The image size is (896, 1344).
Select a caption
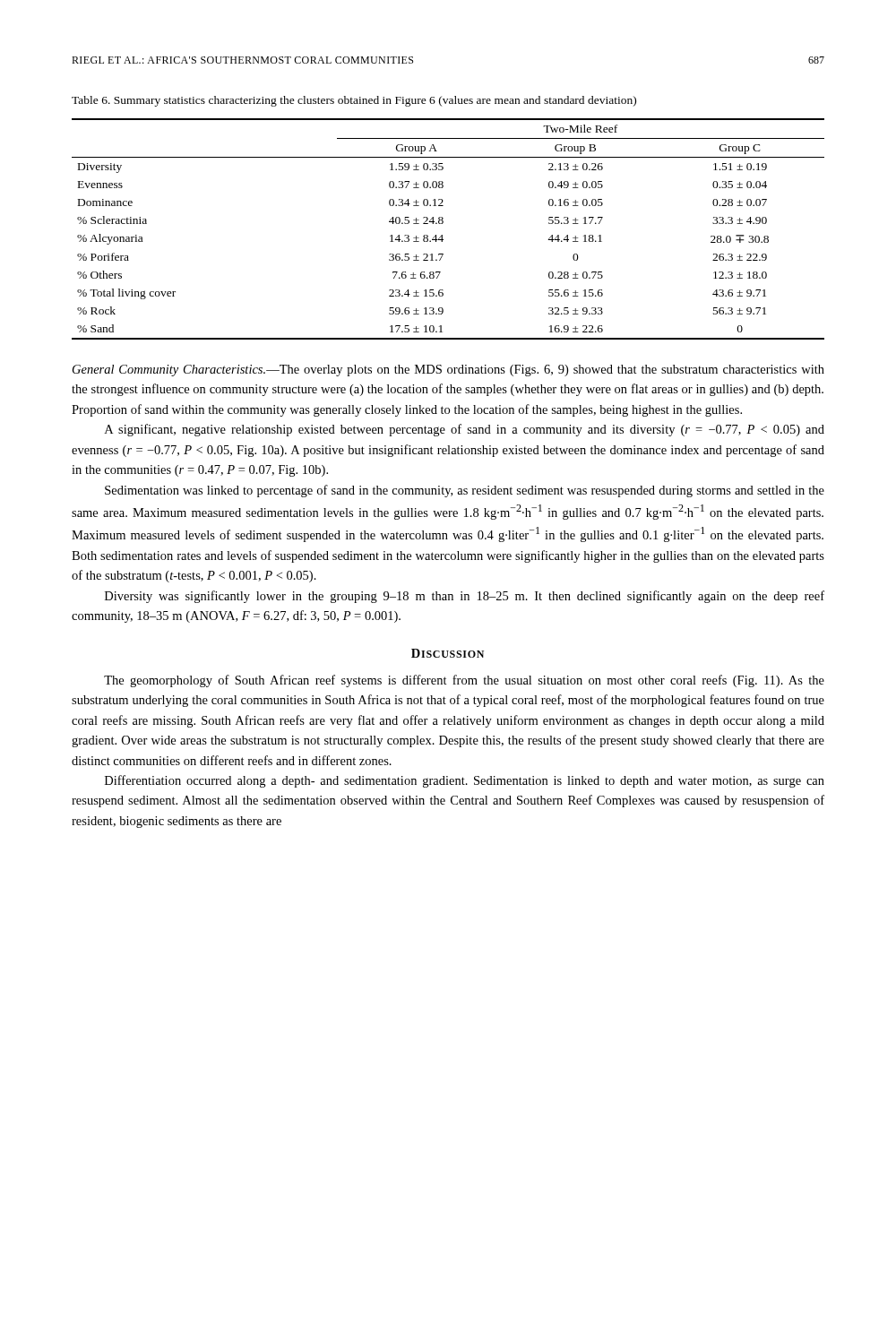354,100
